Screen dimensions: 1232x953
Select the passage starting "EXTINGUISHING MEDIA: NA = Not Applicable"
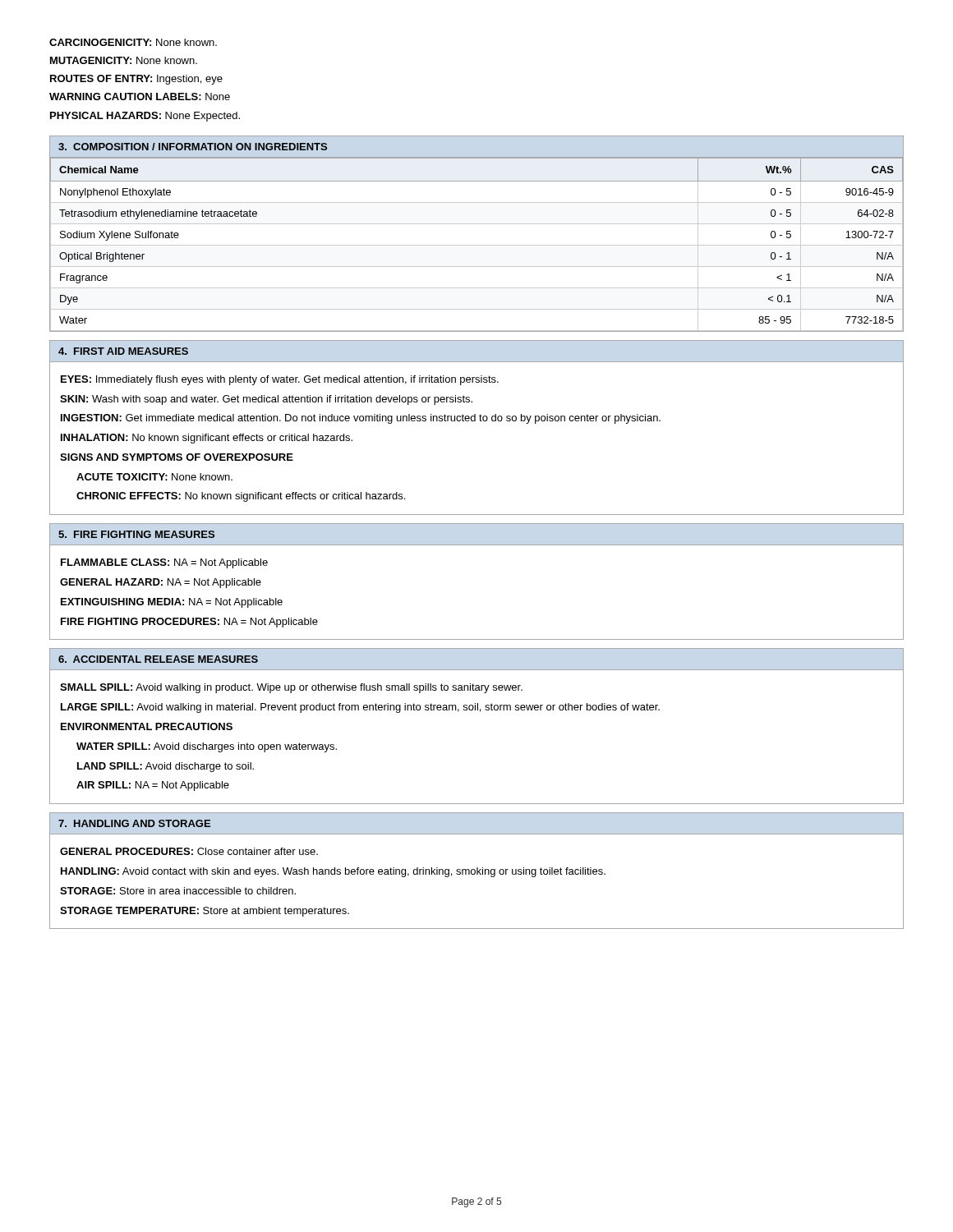[x=171, y=601]
